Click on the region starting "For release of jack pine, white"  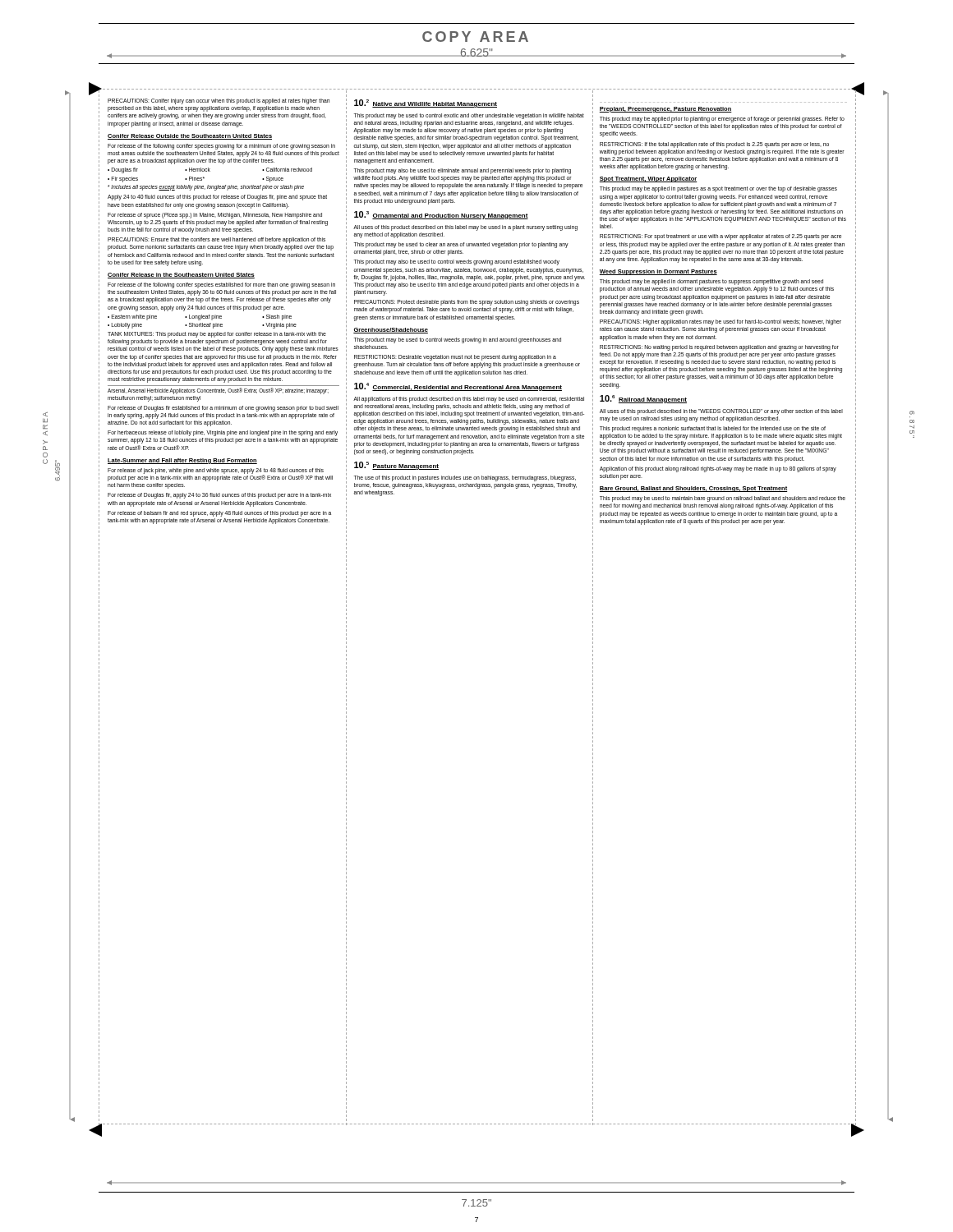pos(220,478)
